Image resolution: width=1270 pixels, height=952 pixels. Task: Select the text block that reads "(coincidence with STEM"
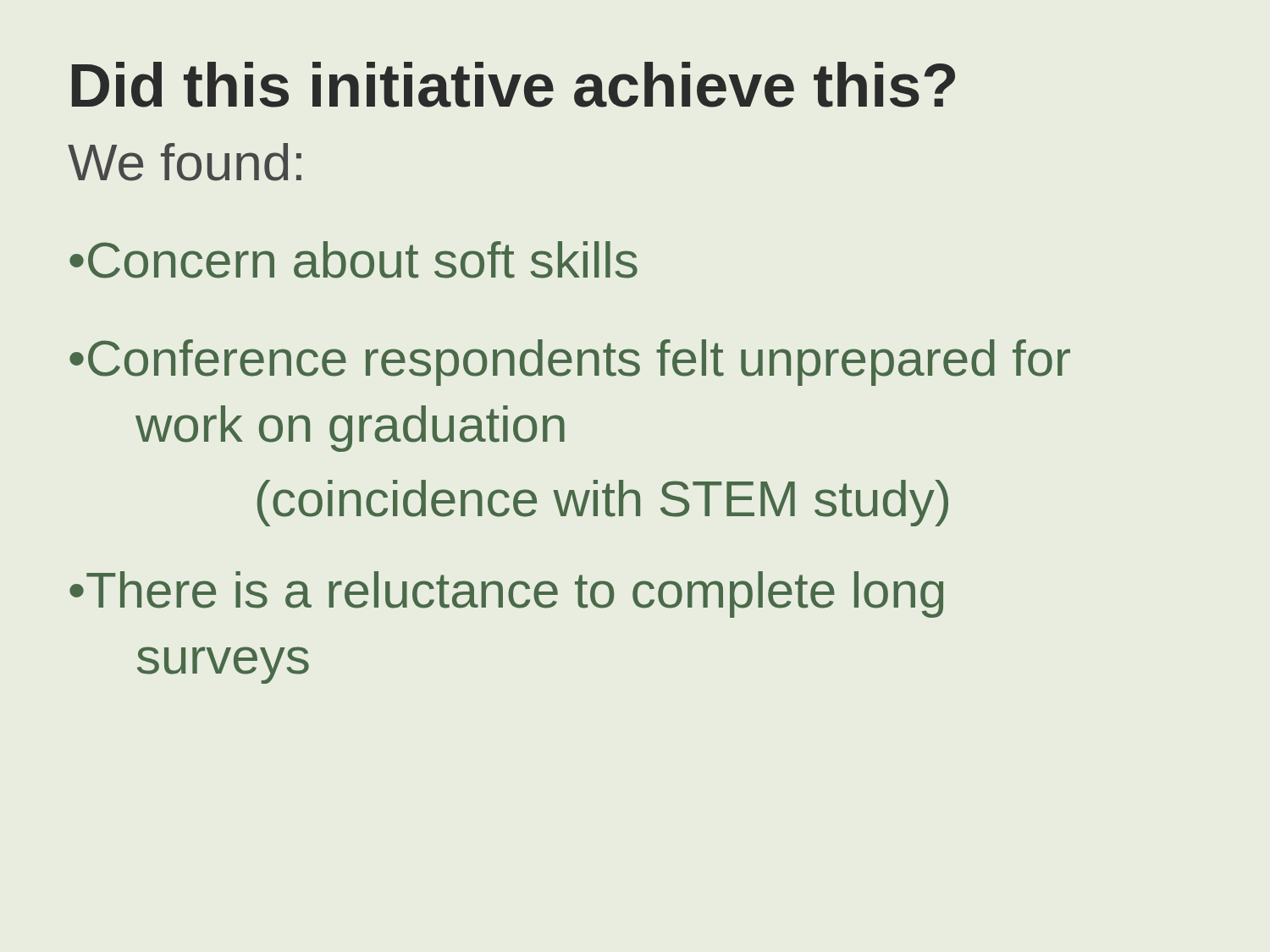click(510, 499)
